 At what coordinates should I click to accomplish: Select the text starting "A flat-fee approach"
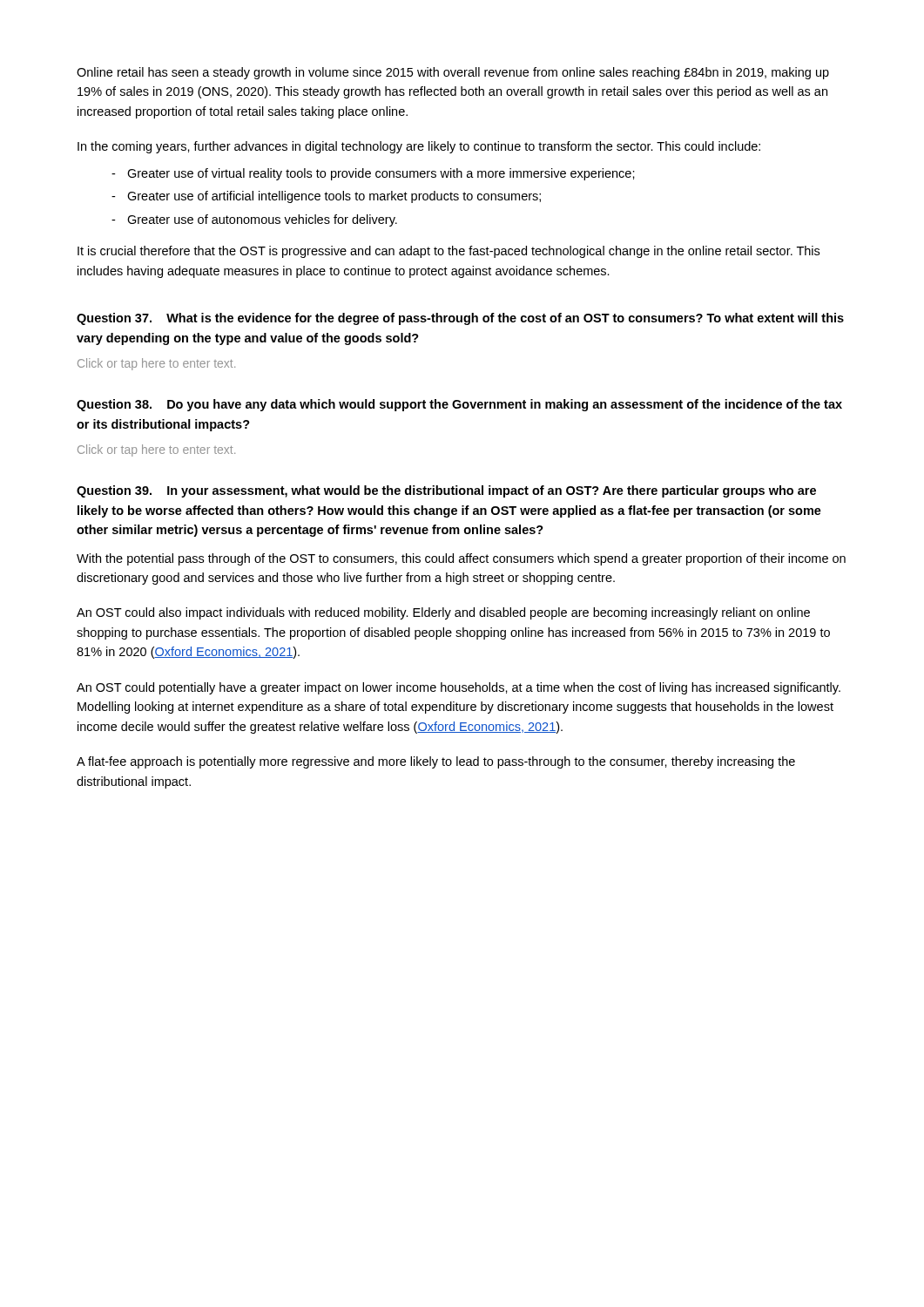point(436,772)
